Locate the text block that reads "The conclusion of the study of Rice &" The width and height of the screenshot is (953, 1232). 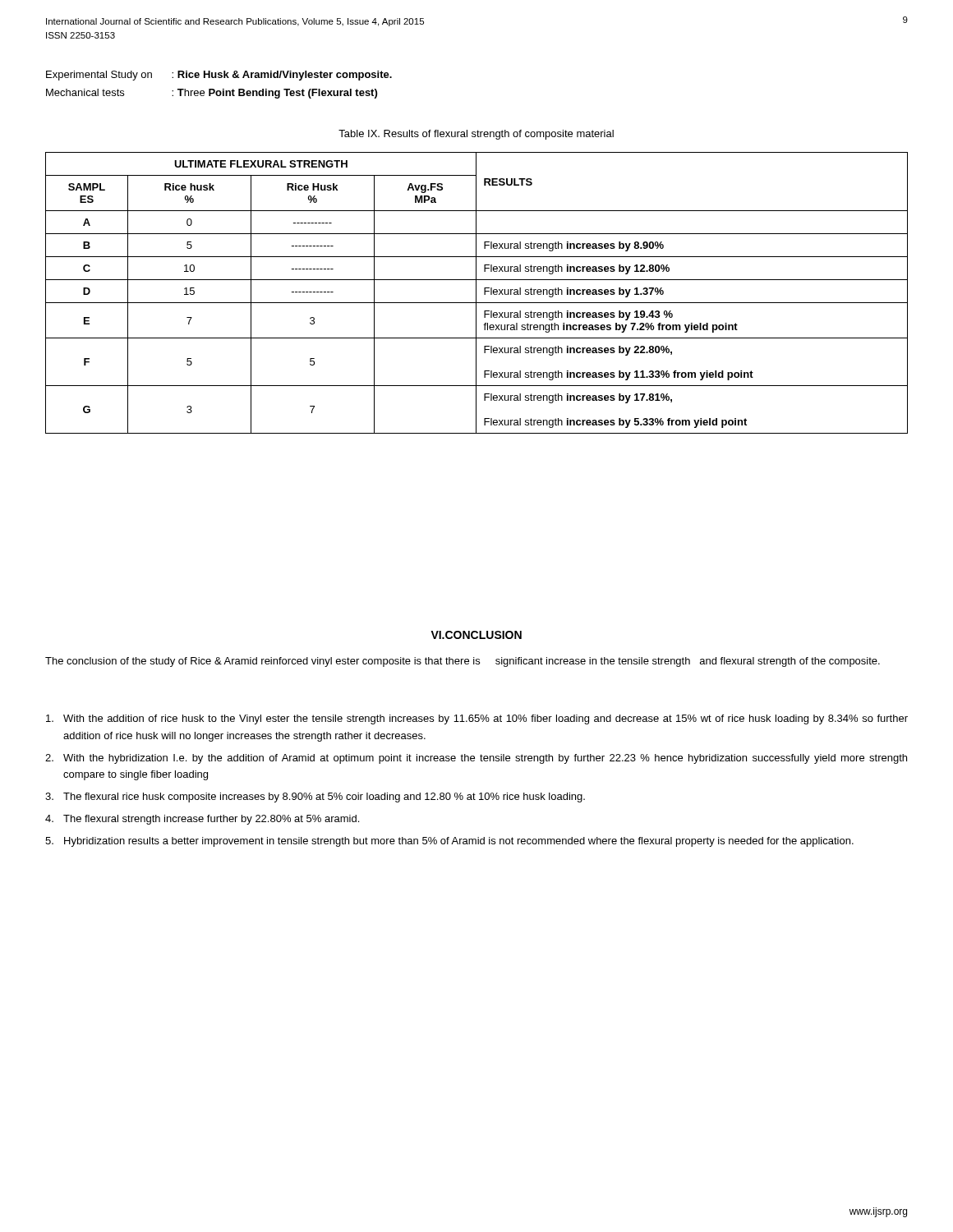click(463, 661)
